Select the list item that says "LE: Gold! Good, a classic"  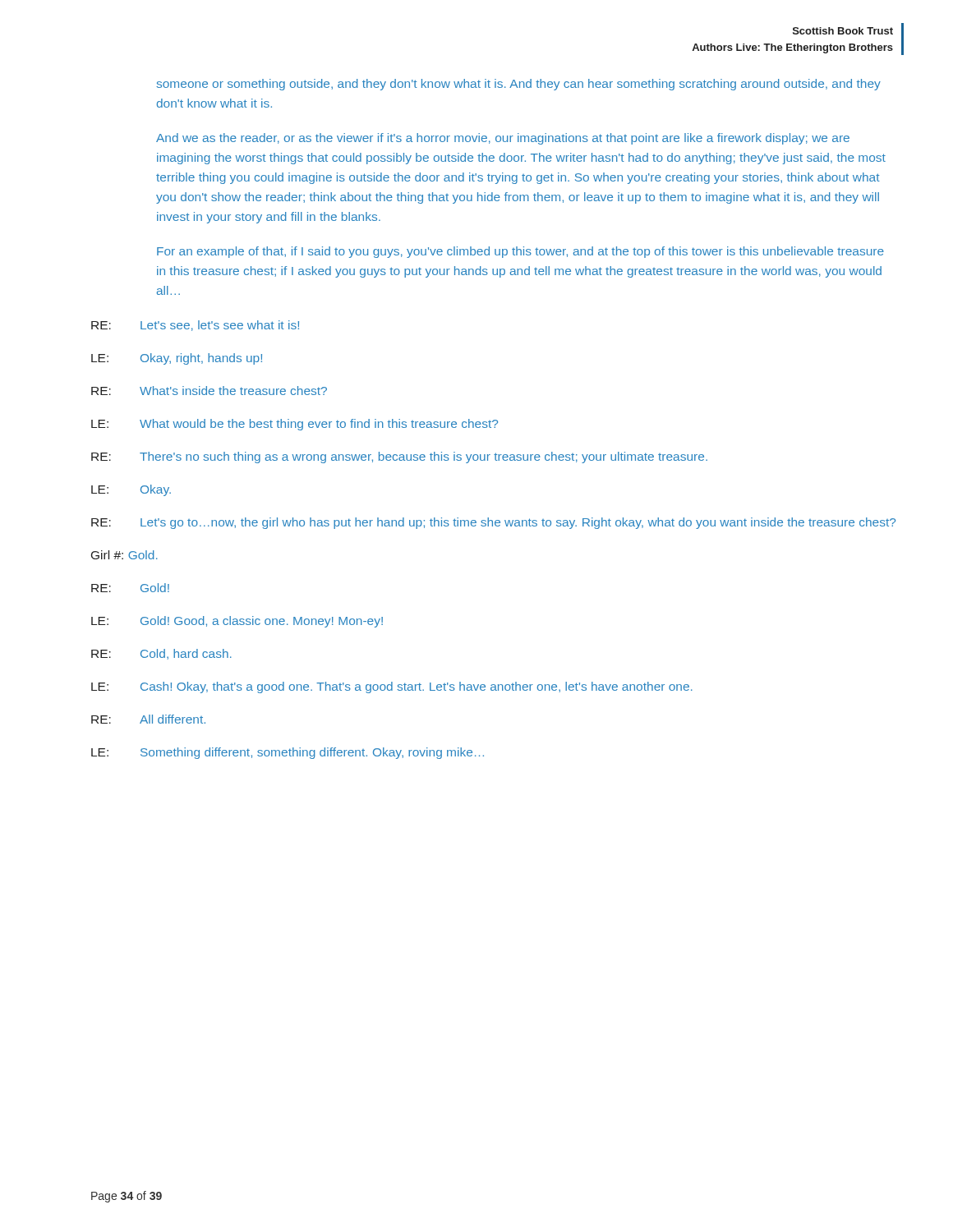click(237, 622)
